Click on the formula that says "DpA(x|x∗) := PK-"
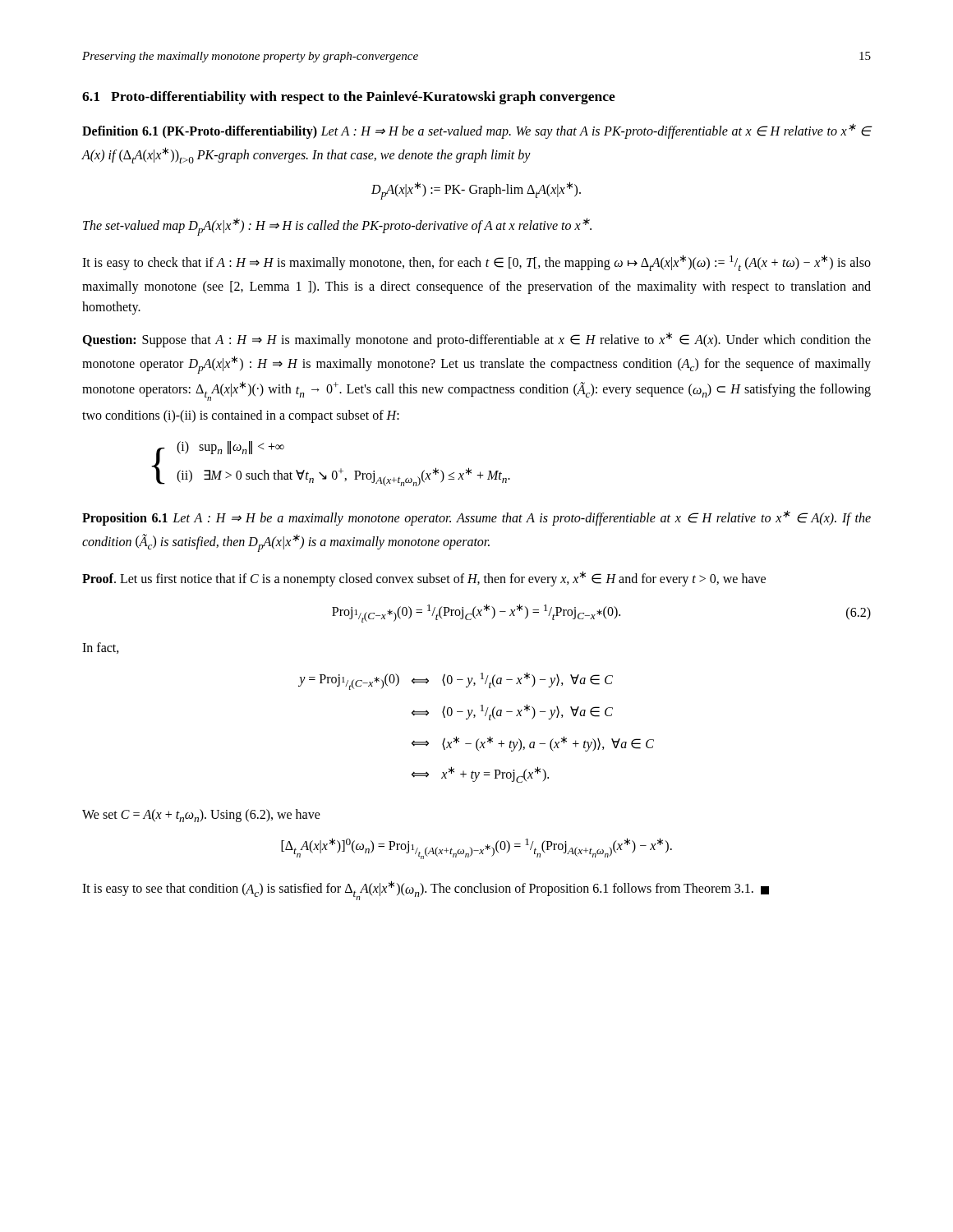 click(476, 190)
